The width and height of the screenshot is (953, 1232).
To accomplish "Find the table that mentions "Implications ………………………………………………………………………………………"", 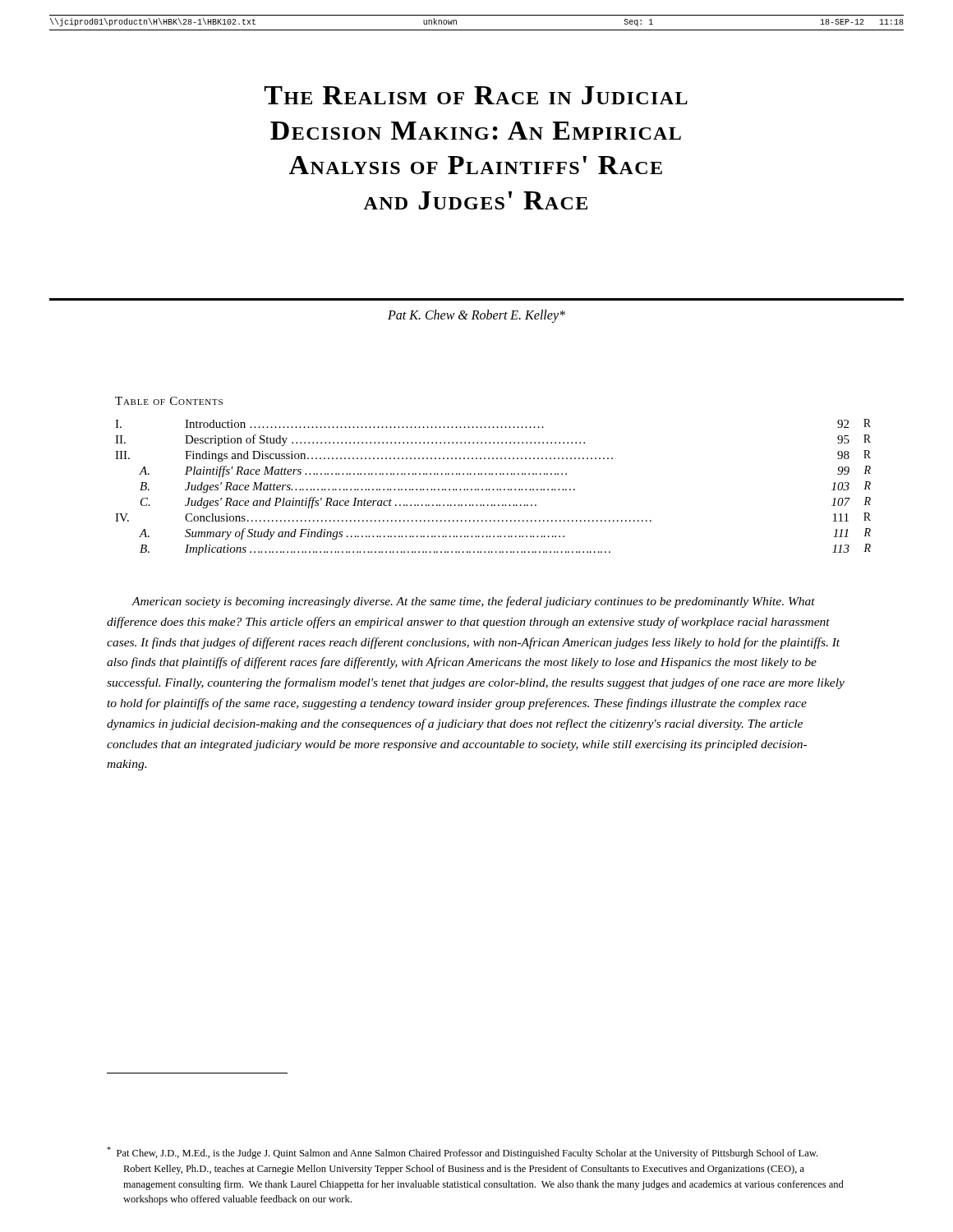I will [x=493, y=487].
